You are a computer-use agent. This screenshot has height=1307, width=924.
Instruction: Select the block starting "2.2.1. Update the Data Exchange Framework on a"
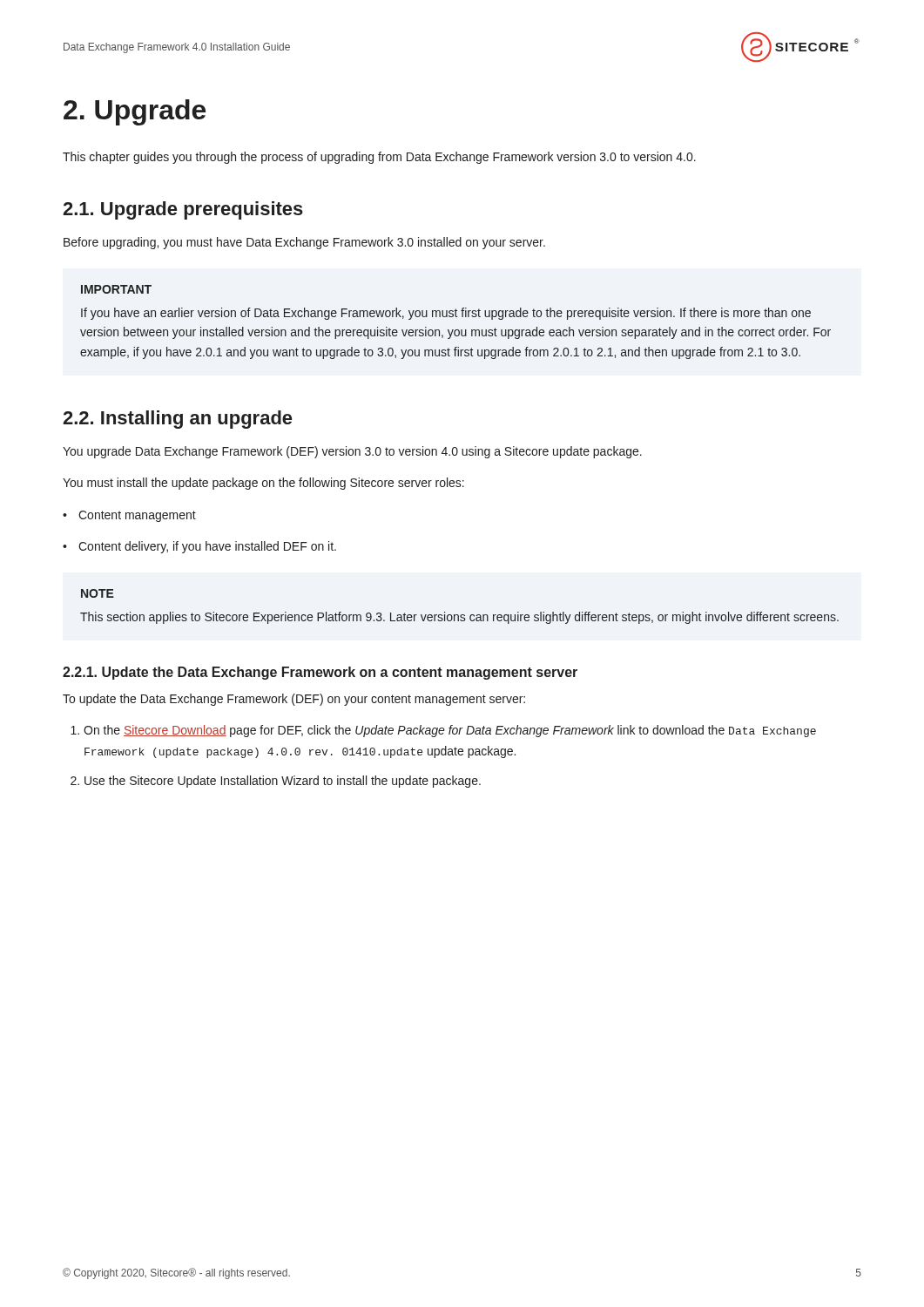(x=462, y=673)
